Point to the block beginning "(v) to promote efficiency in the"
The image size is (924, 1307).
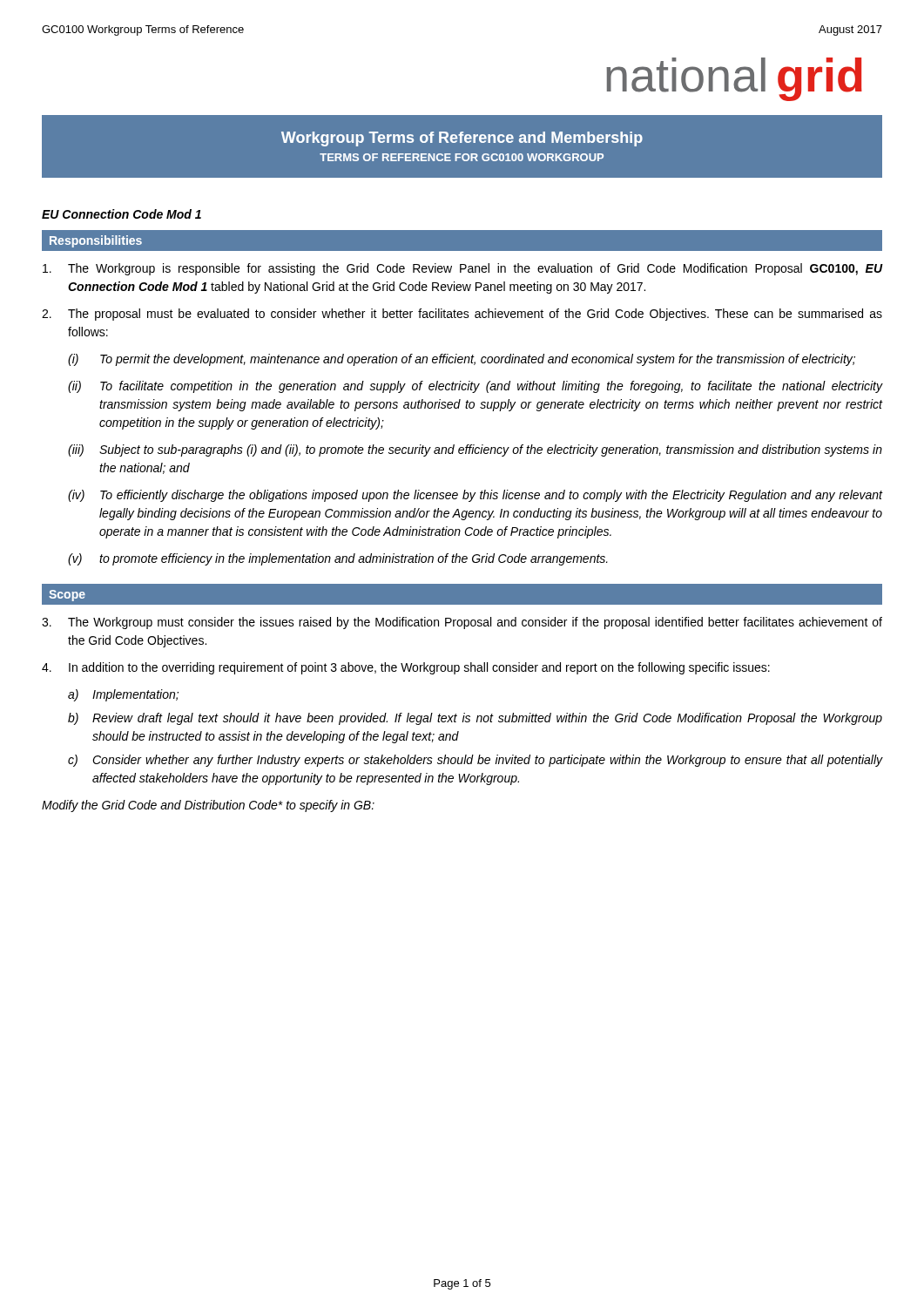point(475,559)
